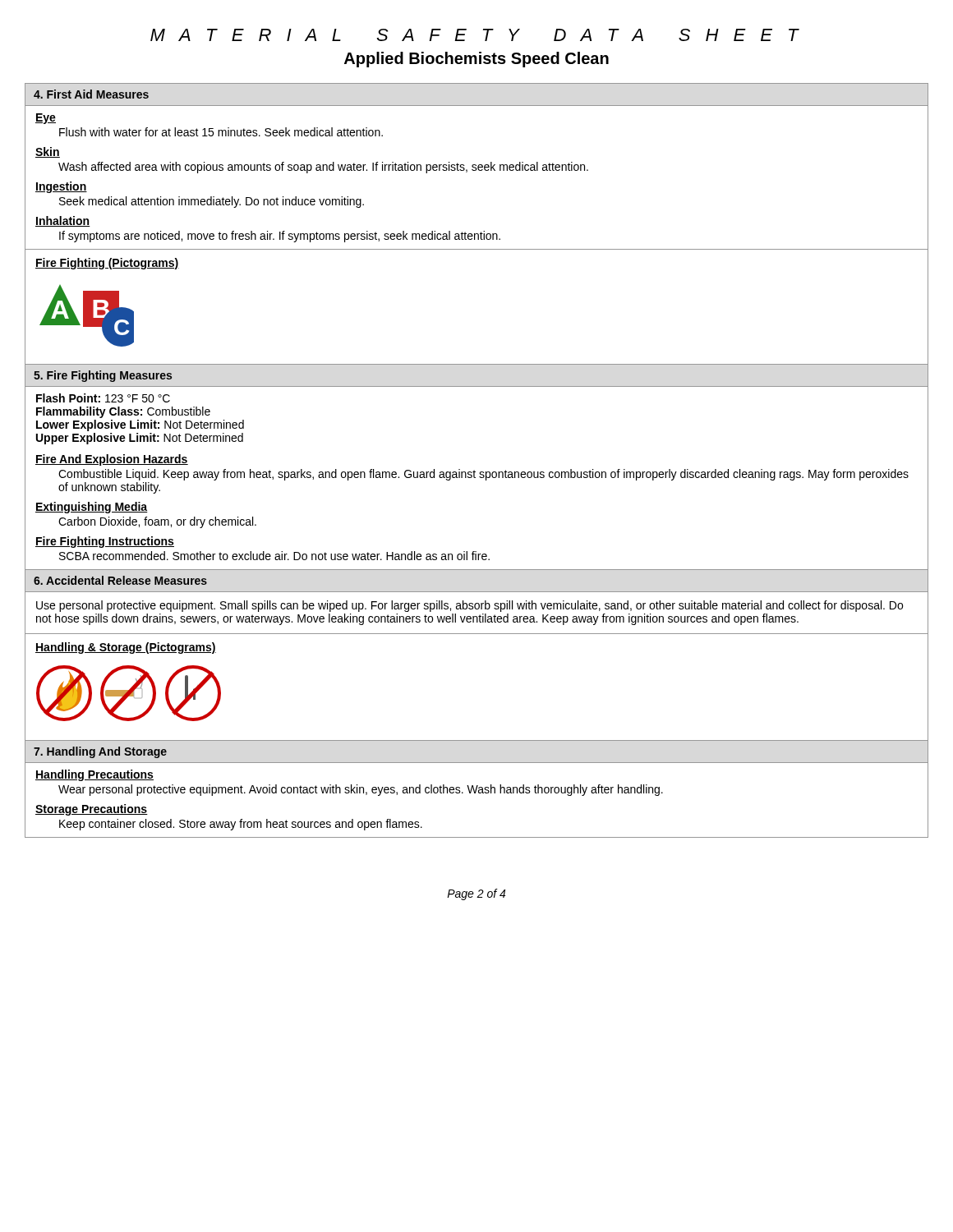Navigate to the text block starting "Handling & Storage (Pictograms)"
Viewport: 953px width, 1232px height.
pyautogui.click(x=125, y=647)
